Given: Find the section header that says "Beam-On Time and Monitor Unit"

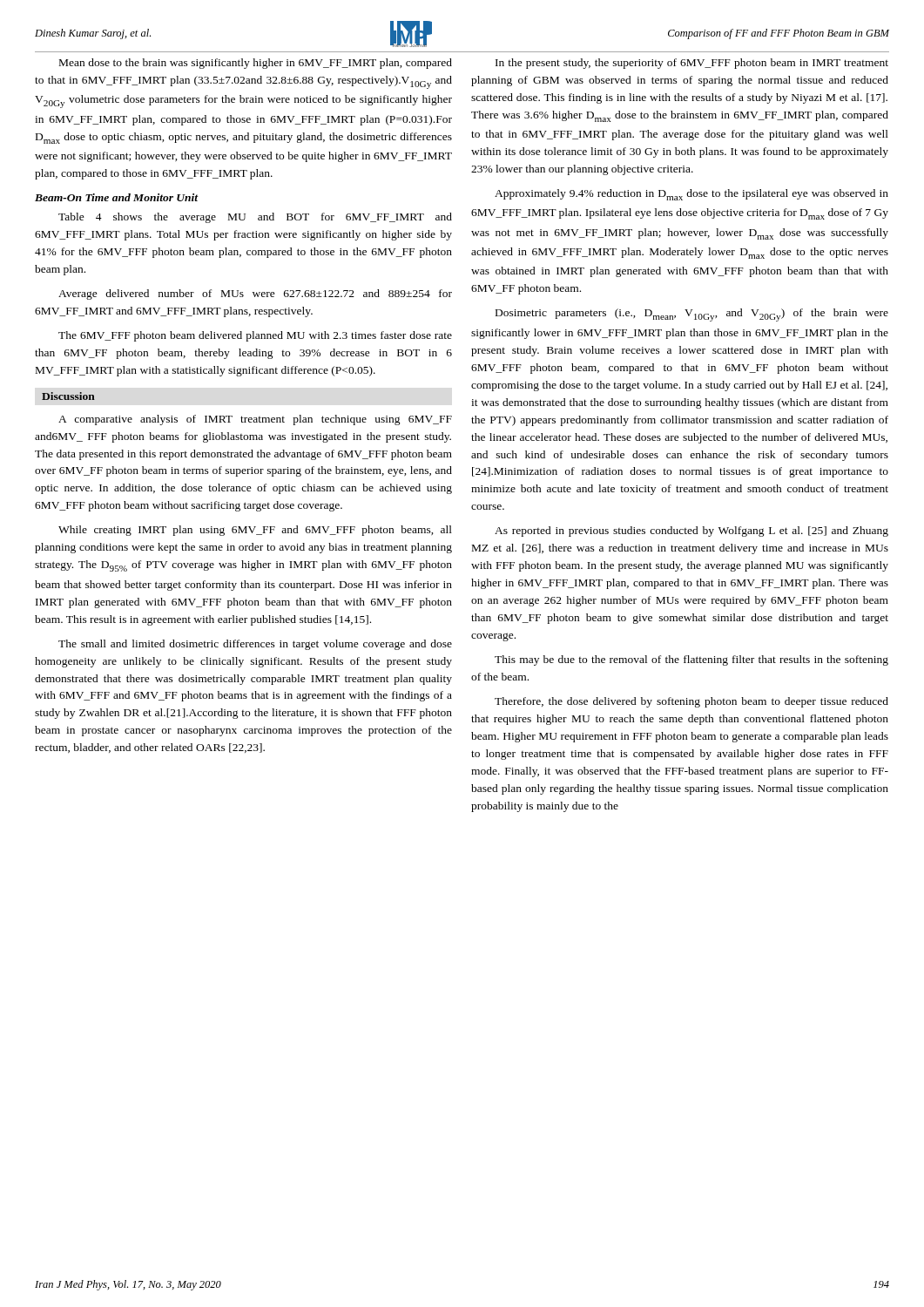Looking at the screenshot, I should click(116, 197).
